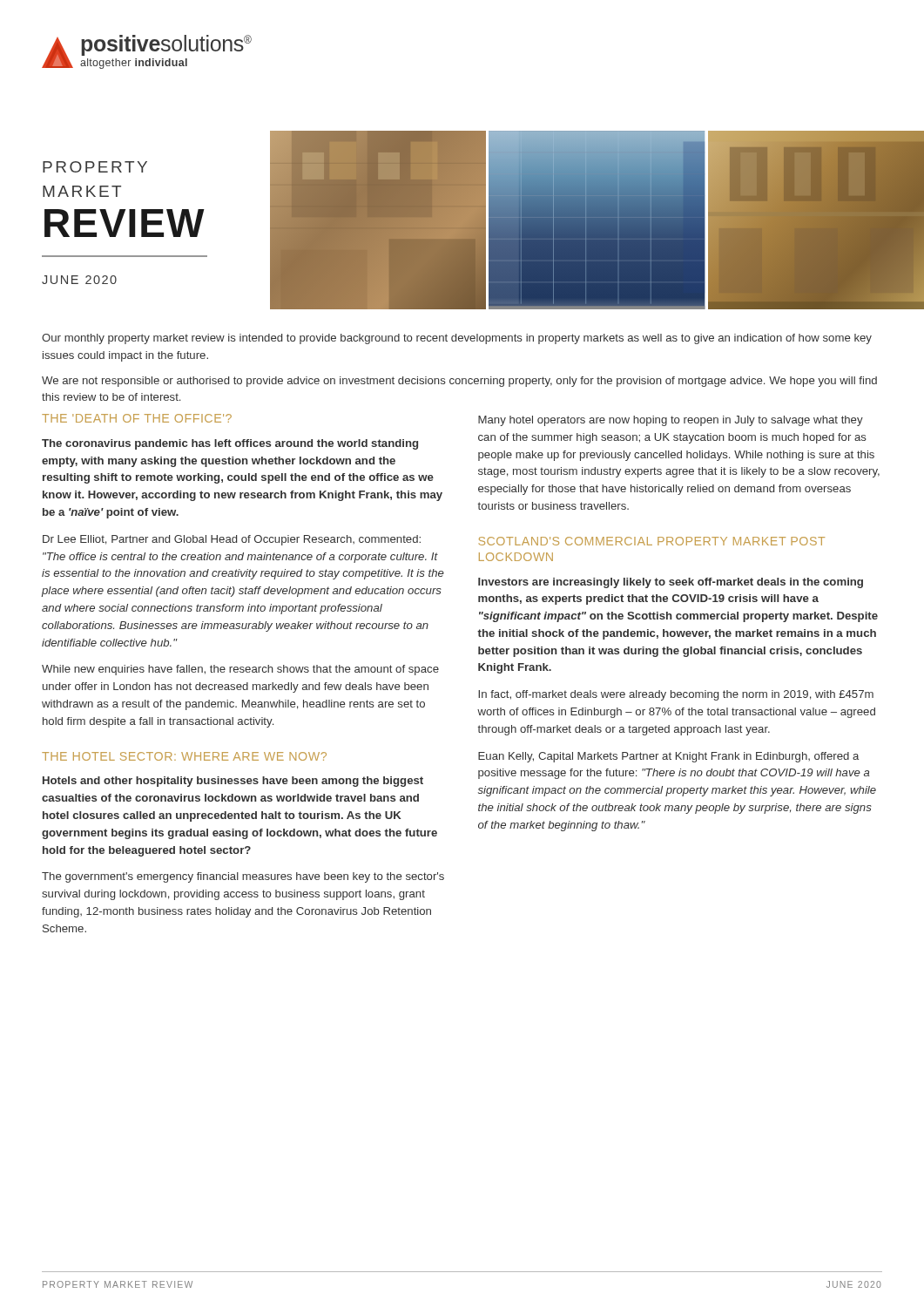The height and width of the screenshot is (1307, 924).
Task: Point to the block beginning "While new enquiries have fallen,"
Action: tap(240, 695)
